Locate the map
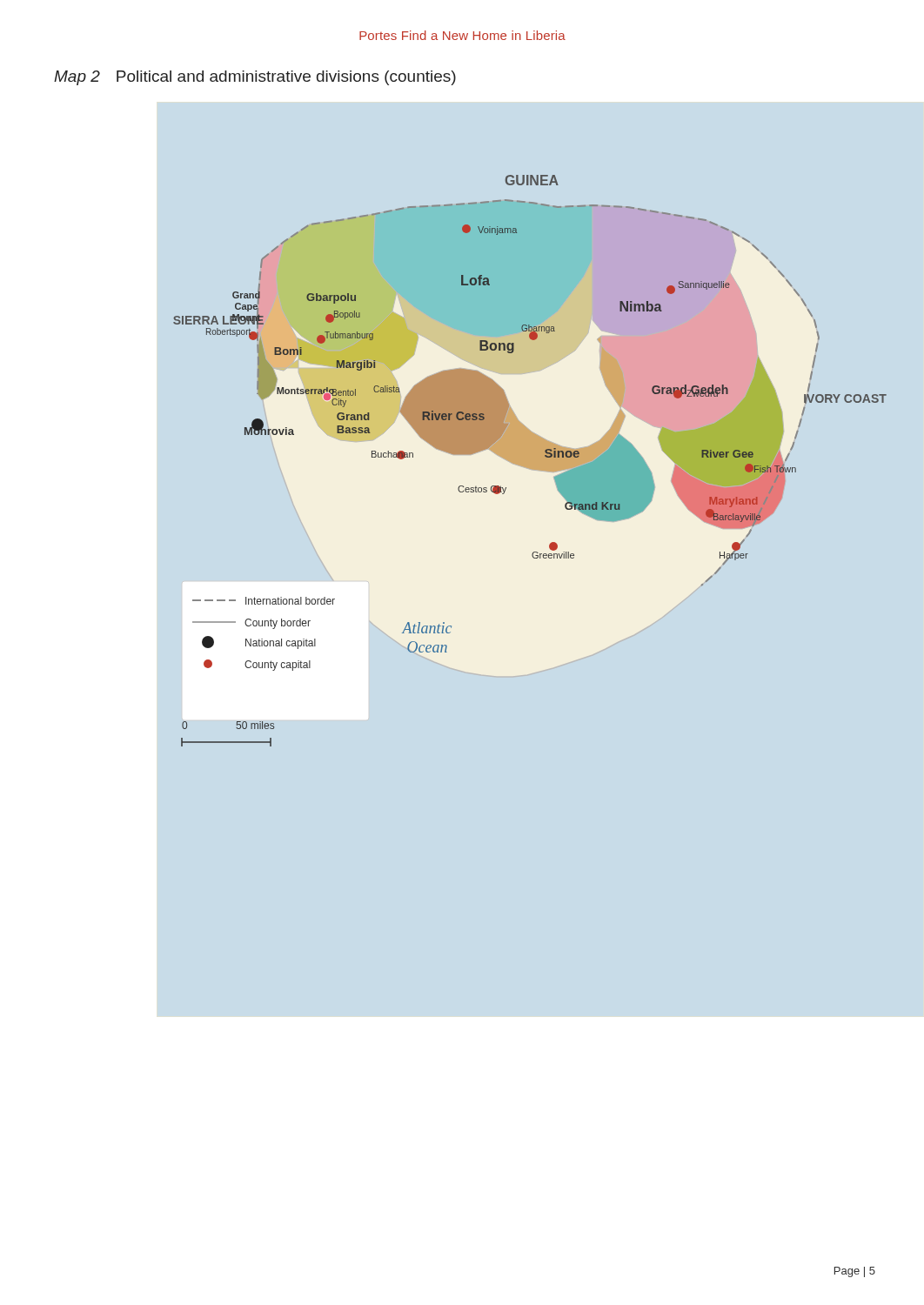The height and width of the screenshot is (1305, 924). pos(540,559)
